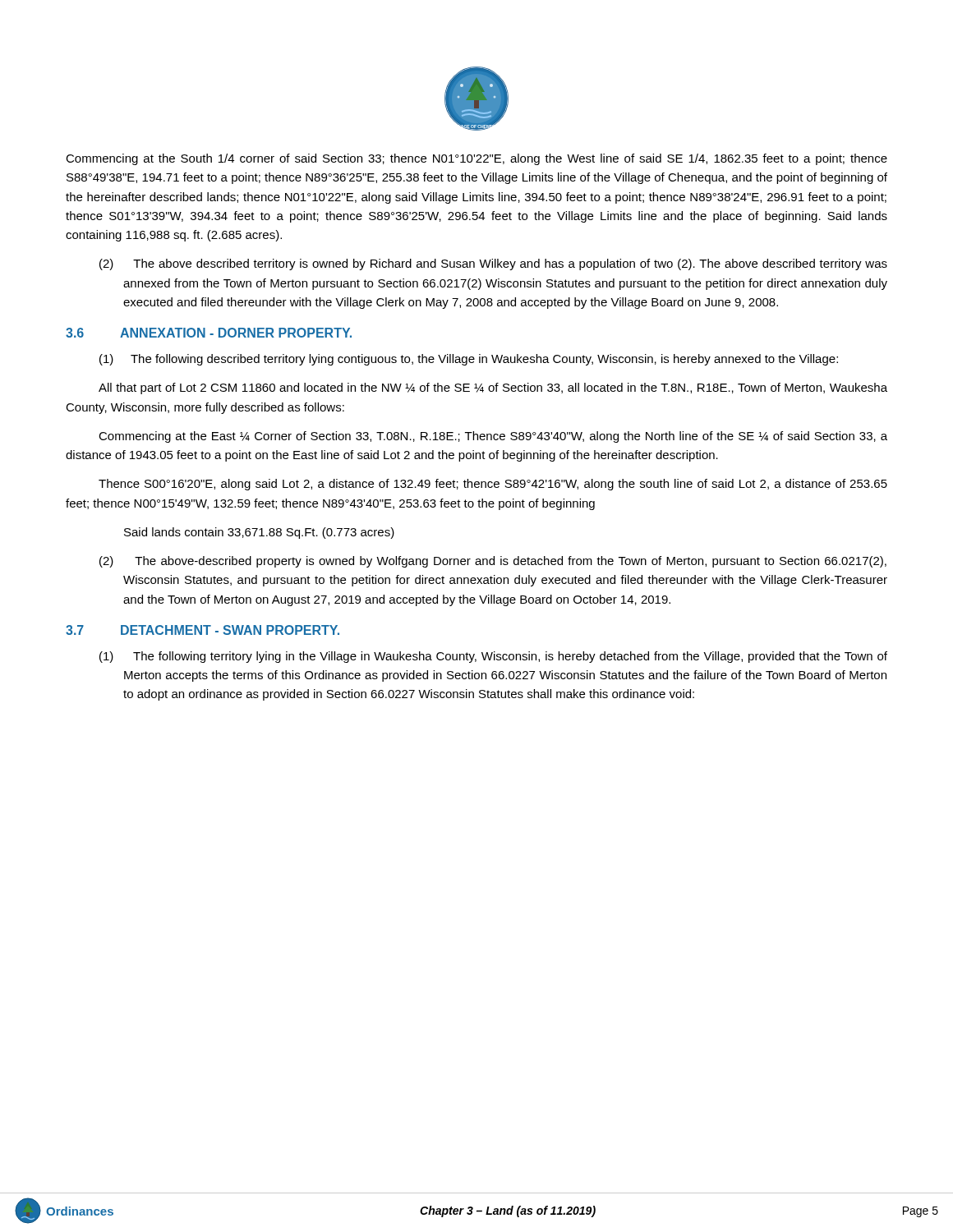The image size is (953, 1232).
Task: Click on the text block that reads "Commencing at the East ¼"
Action: click(476, 445)
